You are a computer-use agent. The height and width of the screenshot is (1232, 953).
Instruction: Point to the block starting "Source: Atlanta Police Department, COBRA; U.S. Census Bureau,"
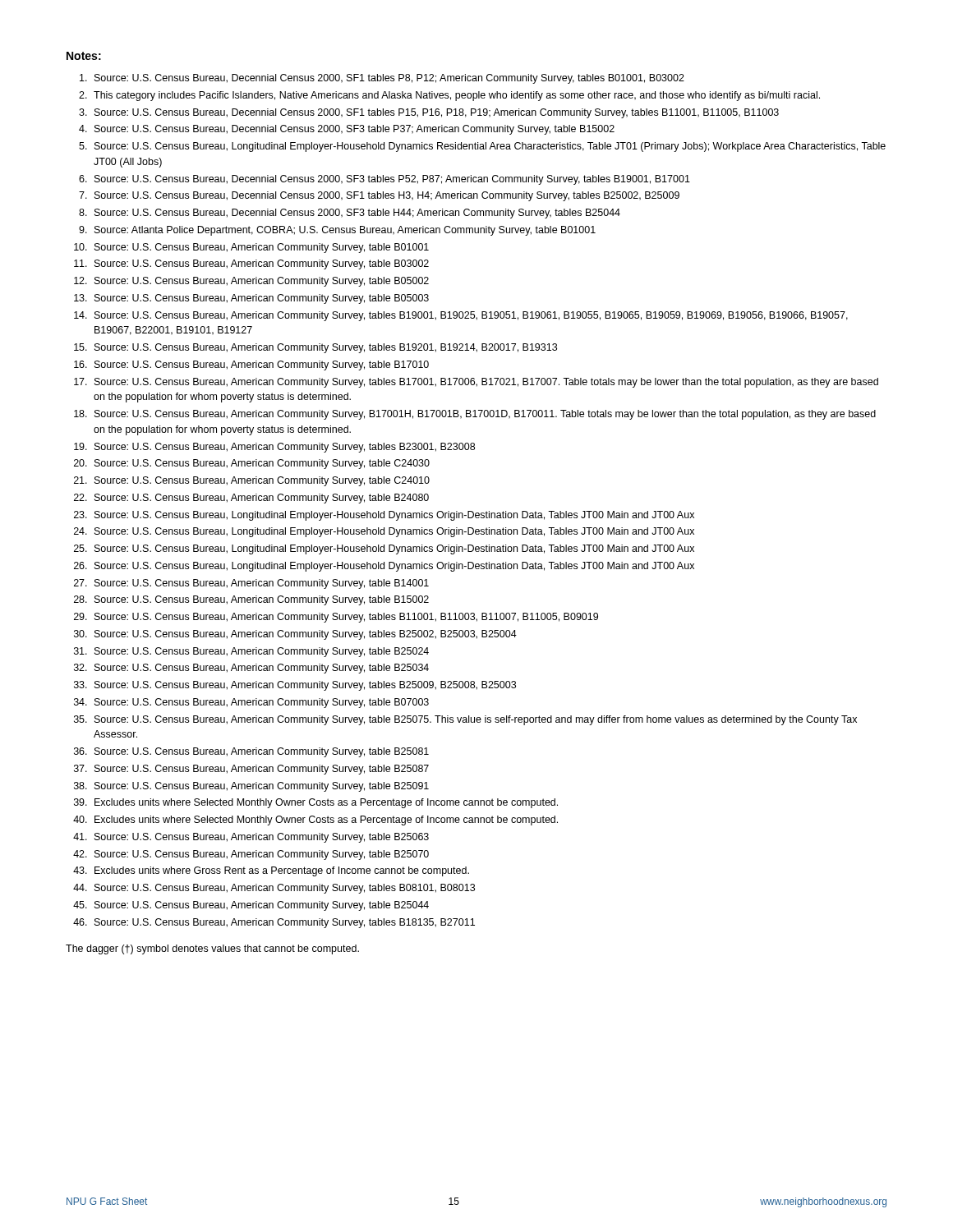[x=345, y=230]
